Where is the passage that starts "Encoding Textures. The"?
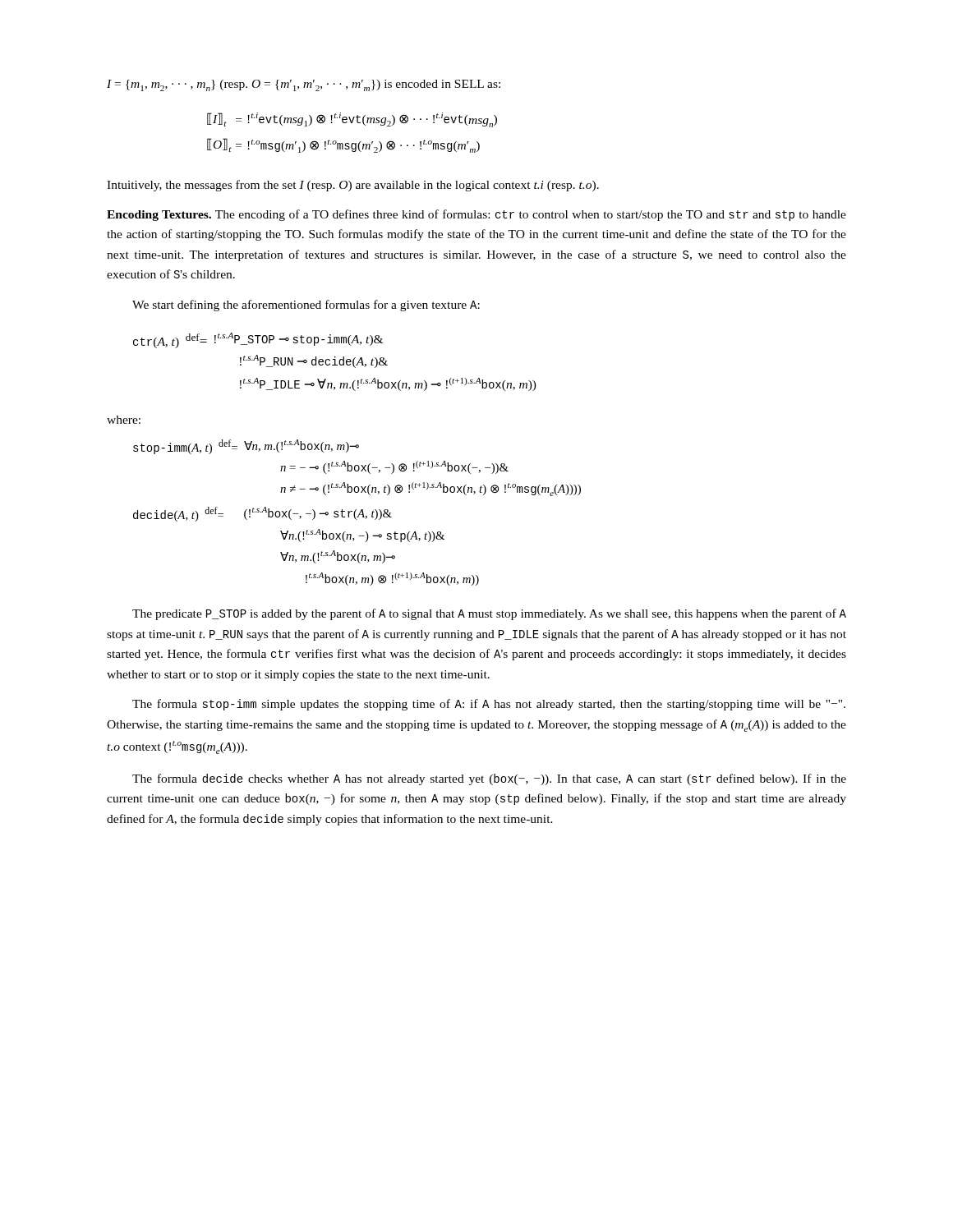The image size is (953, 1232). pyautogui.click(x=476, y=244)
